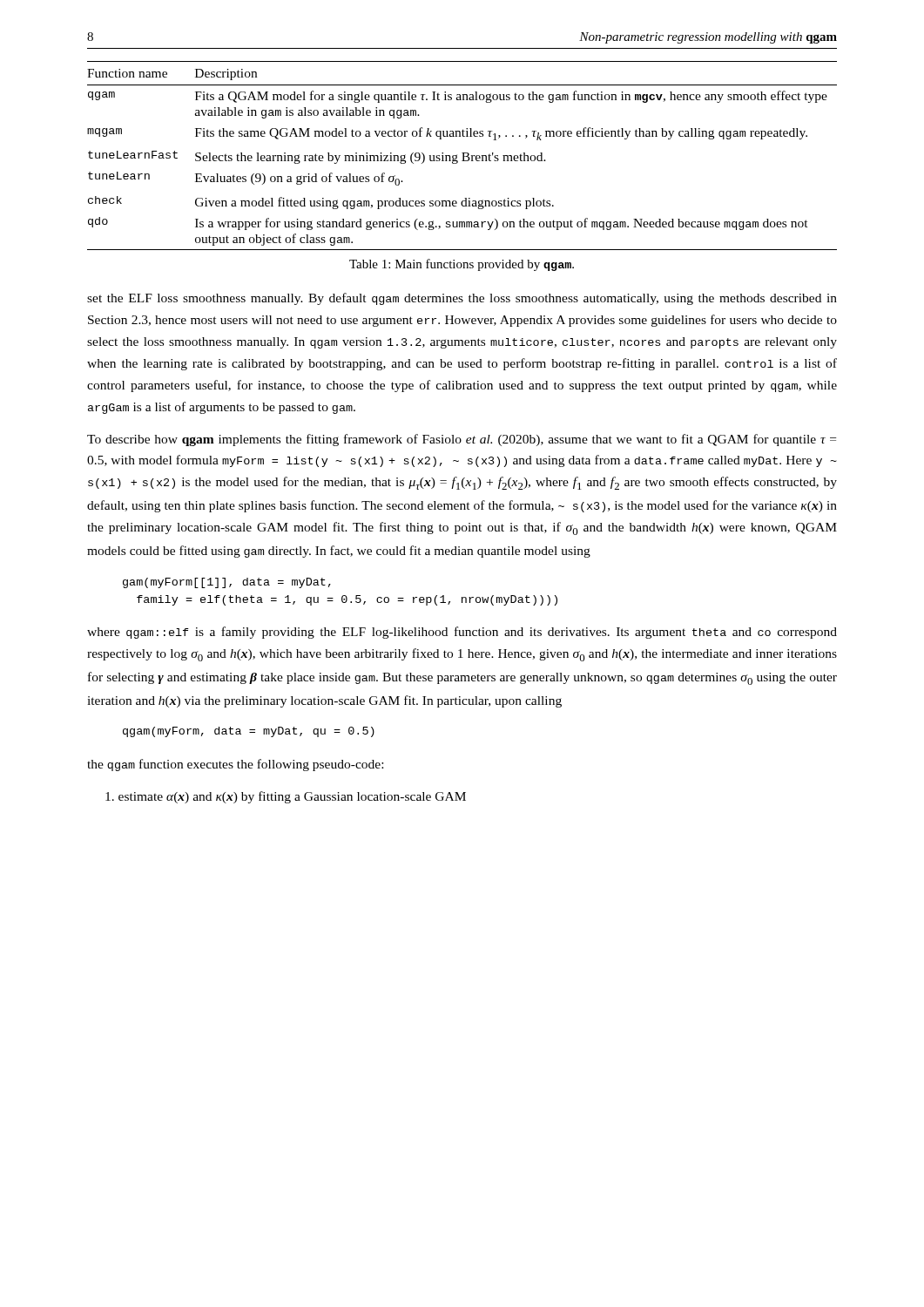This screenshot has width=924, height=1307.
Task: Click on the block starting "gam(myForm[[1]], data = myDat,"
Action: (341, 591)
